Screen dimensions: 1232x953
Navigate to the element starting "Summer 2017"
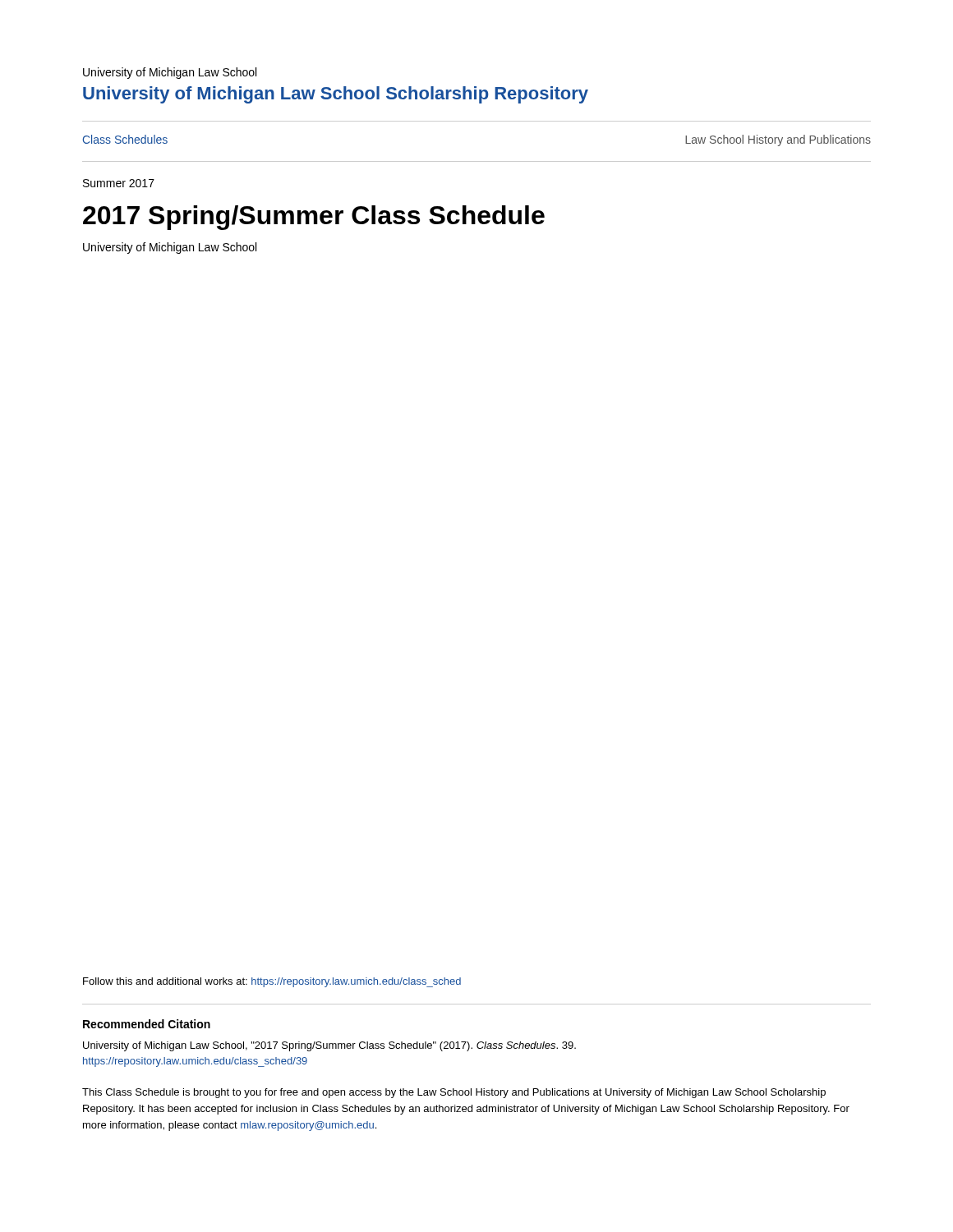click(118, 183)
